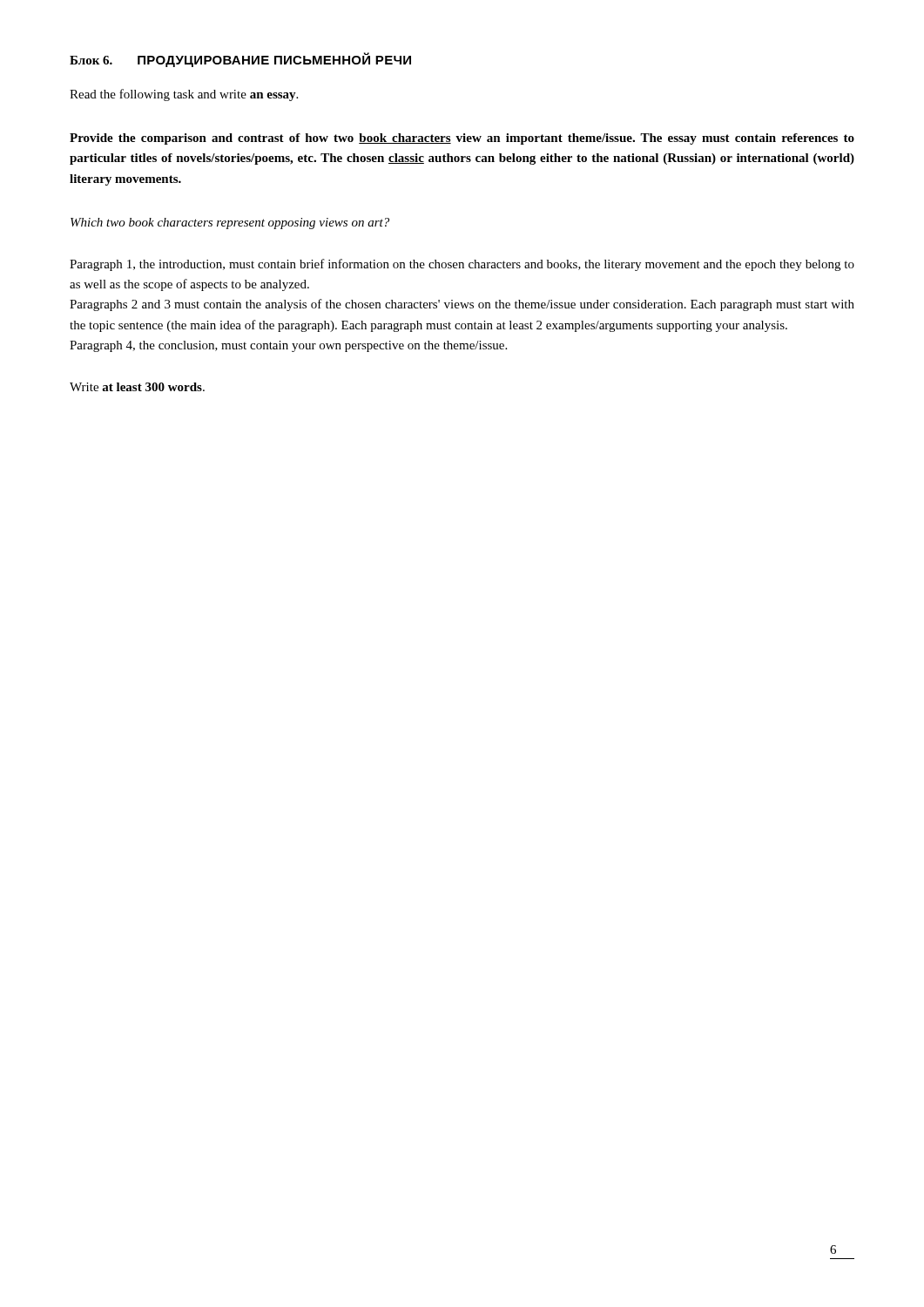
Task: Click on the text with the text "Write at least 300 words."
Action: (x=137, y=387)
